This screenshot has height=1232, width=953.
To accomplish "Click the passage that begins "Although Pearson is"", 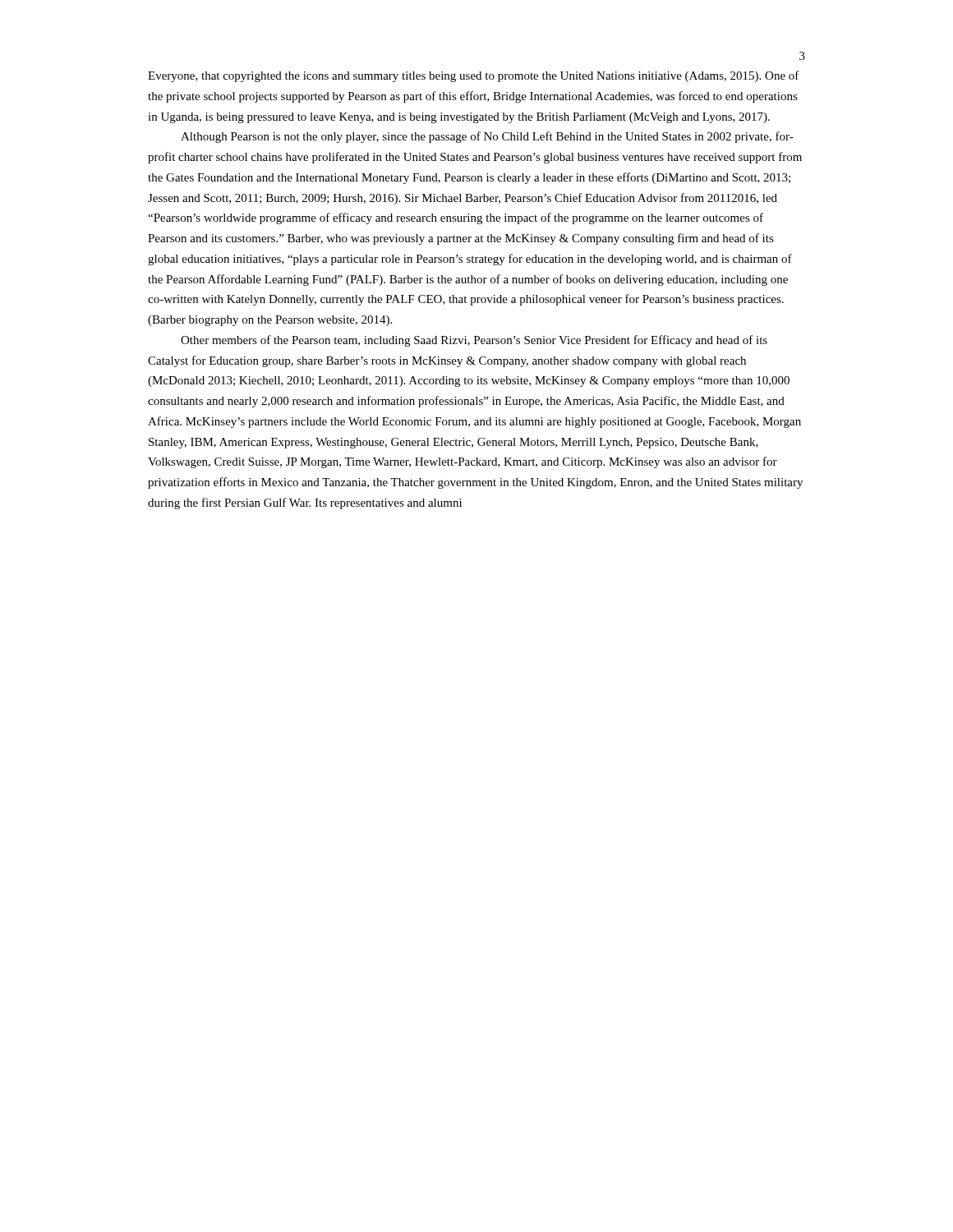I will tap(476, 228).
